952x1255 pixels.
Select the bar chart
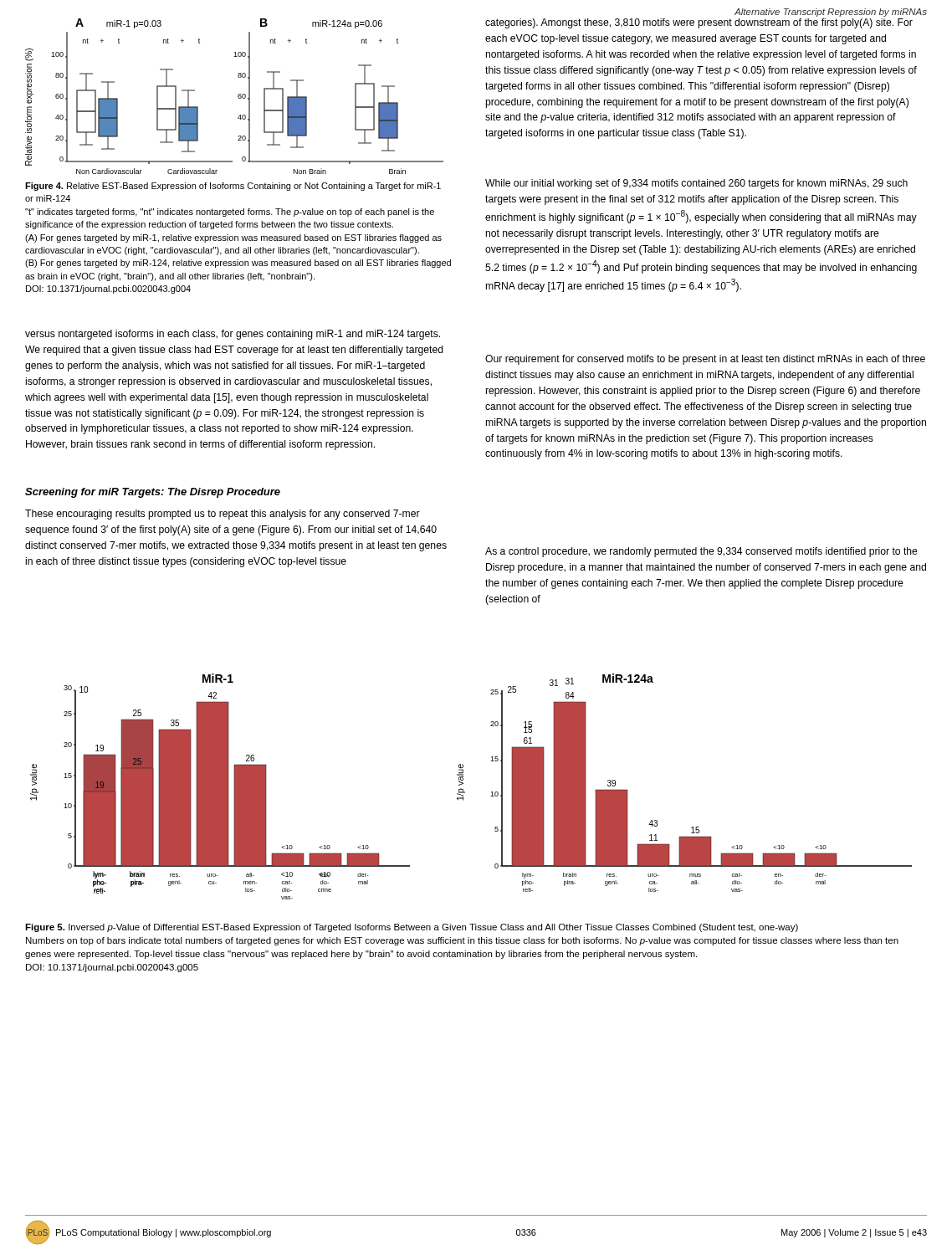pos(476,788)
